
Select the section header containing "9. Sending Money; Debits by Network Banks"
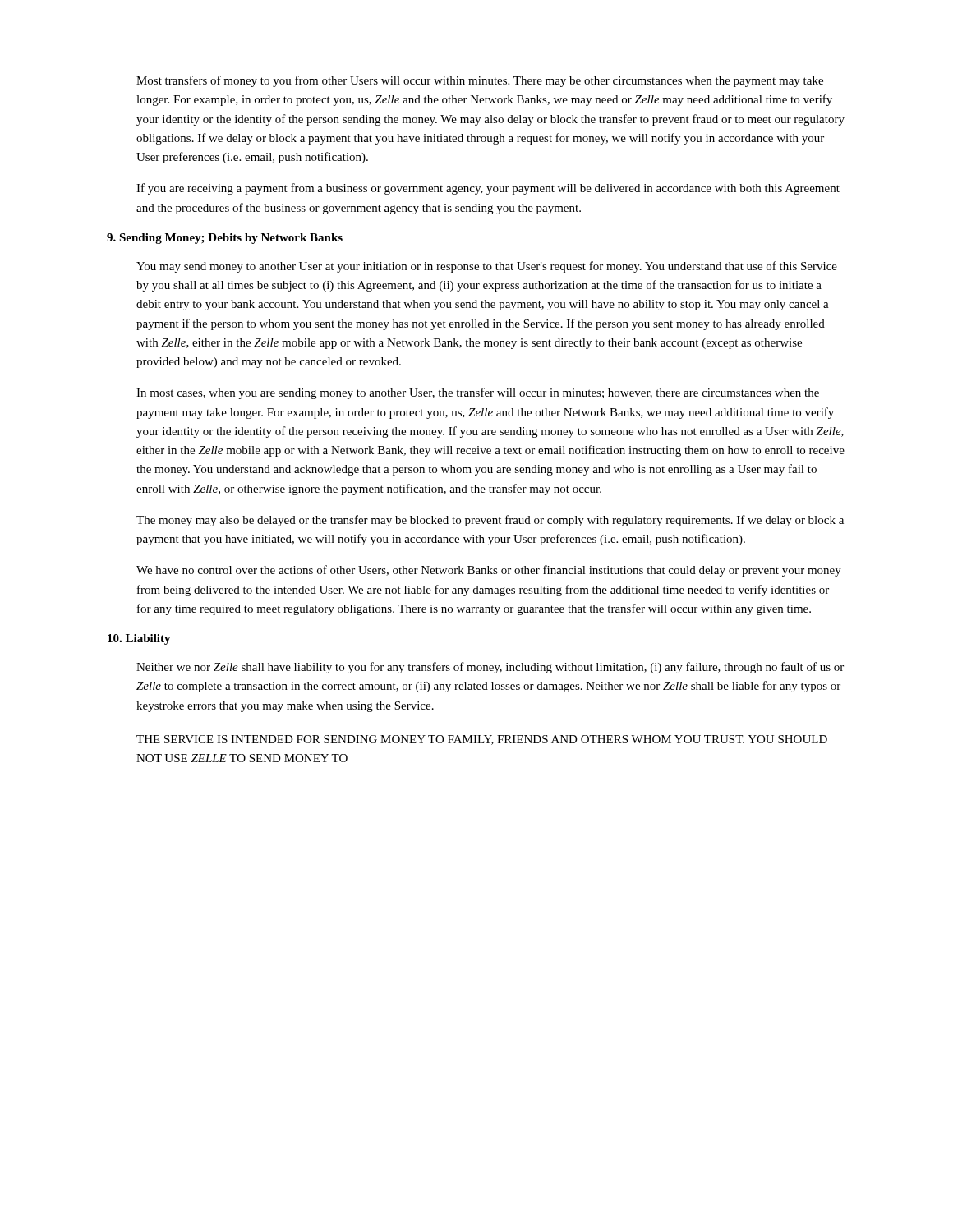[225, 239]
